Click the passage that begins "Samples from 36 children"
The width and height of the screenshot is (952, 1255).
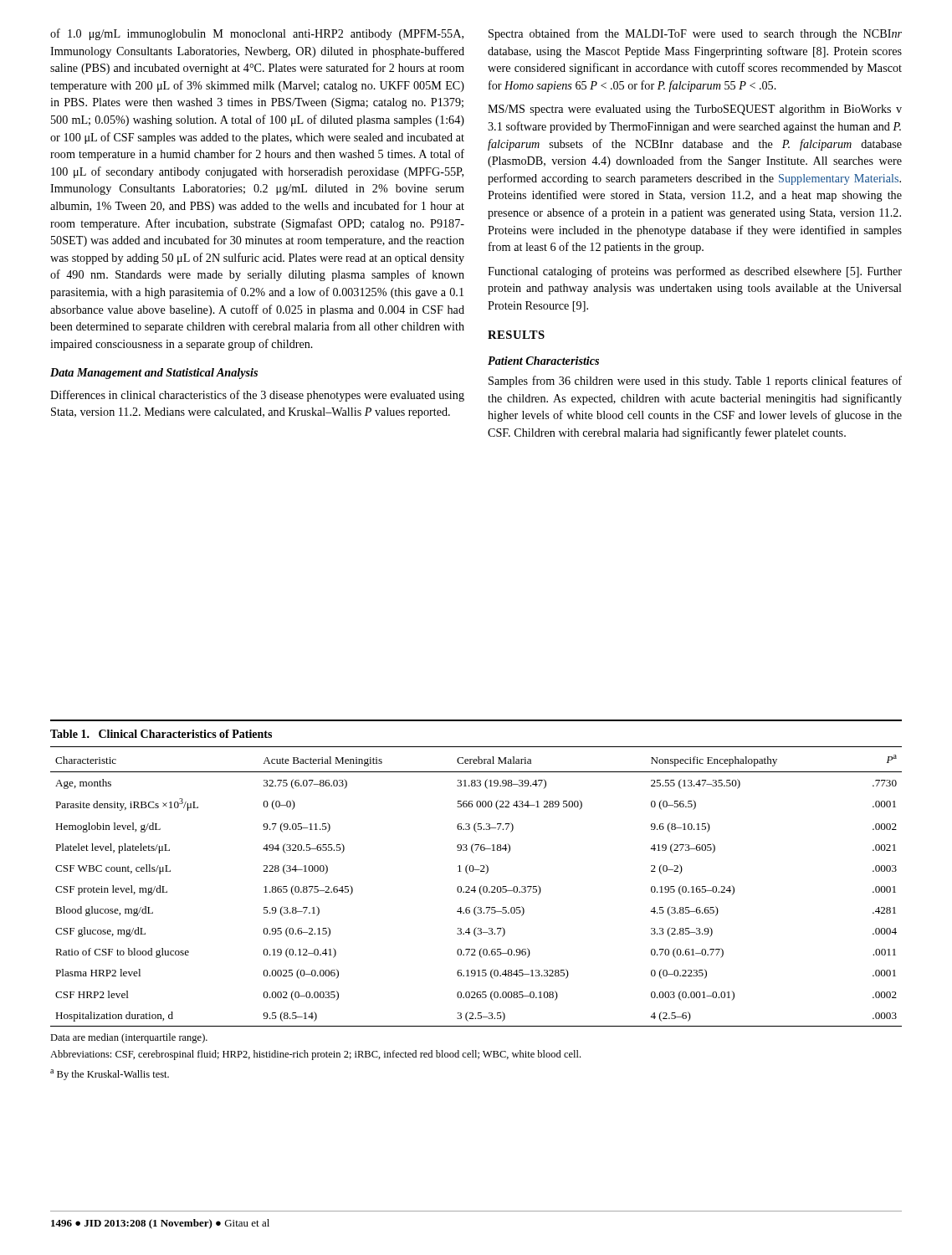695,407
